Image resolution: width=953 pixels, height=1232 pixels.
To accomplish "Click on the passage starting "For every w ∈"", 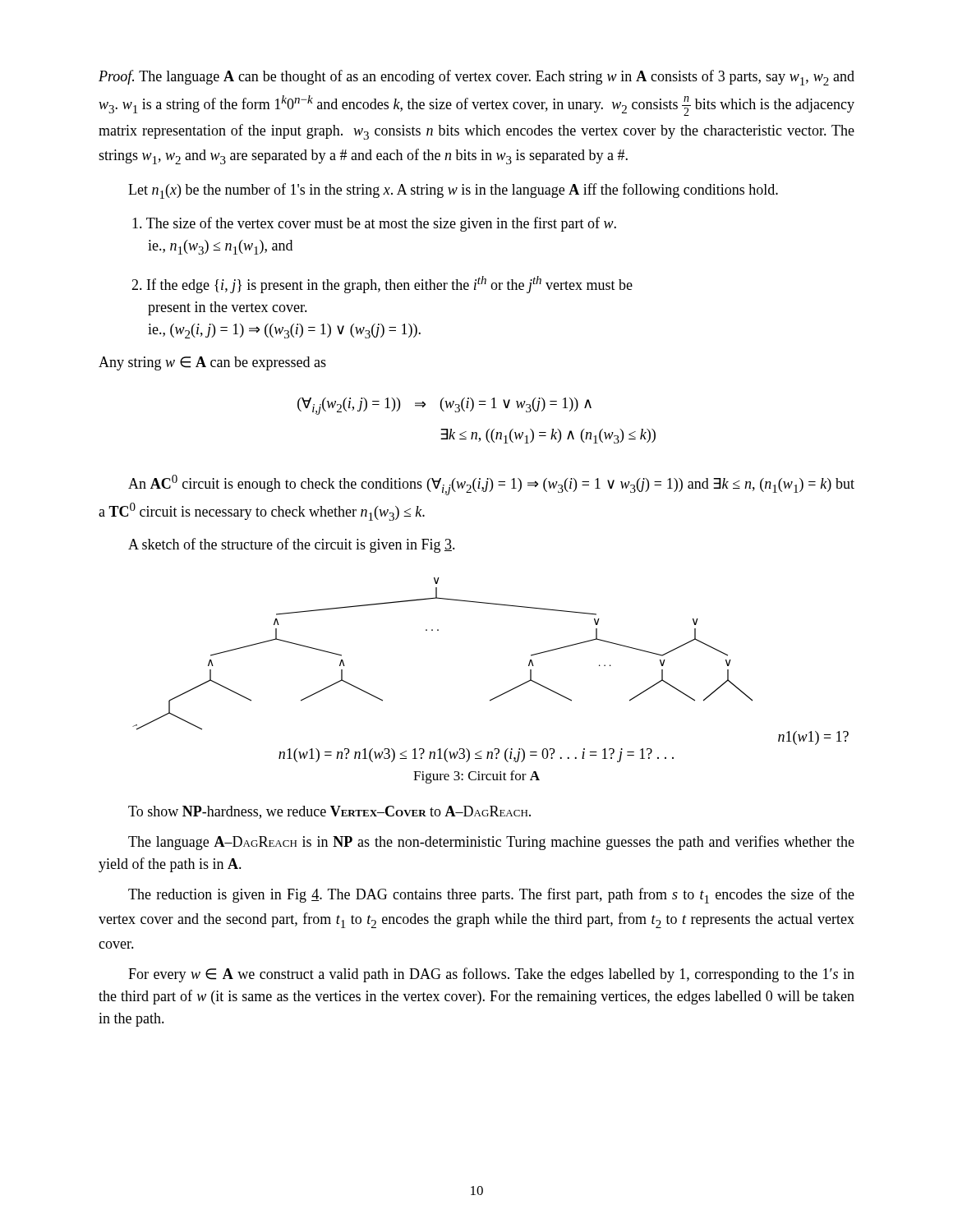I will [x=476, y=997].
